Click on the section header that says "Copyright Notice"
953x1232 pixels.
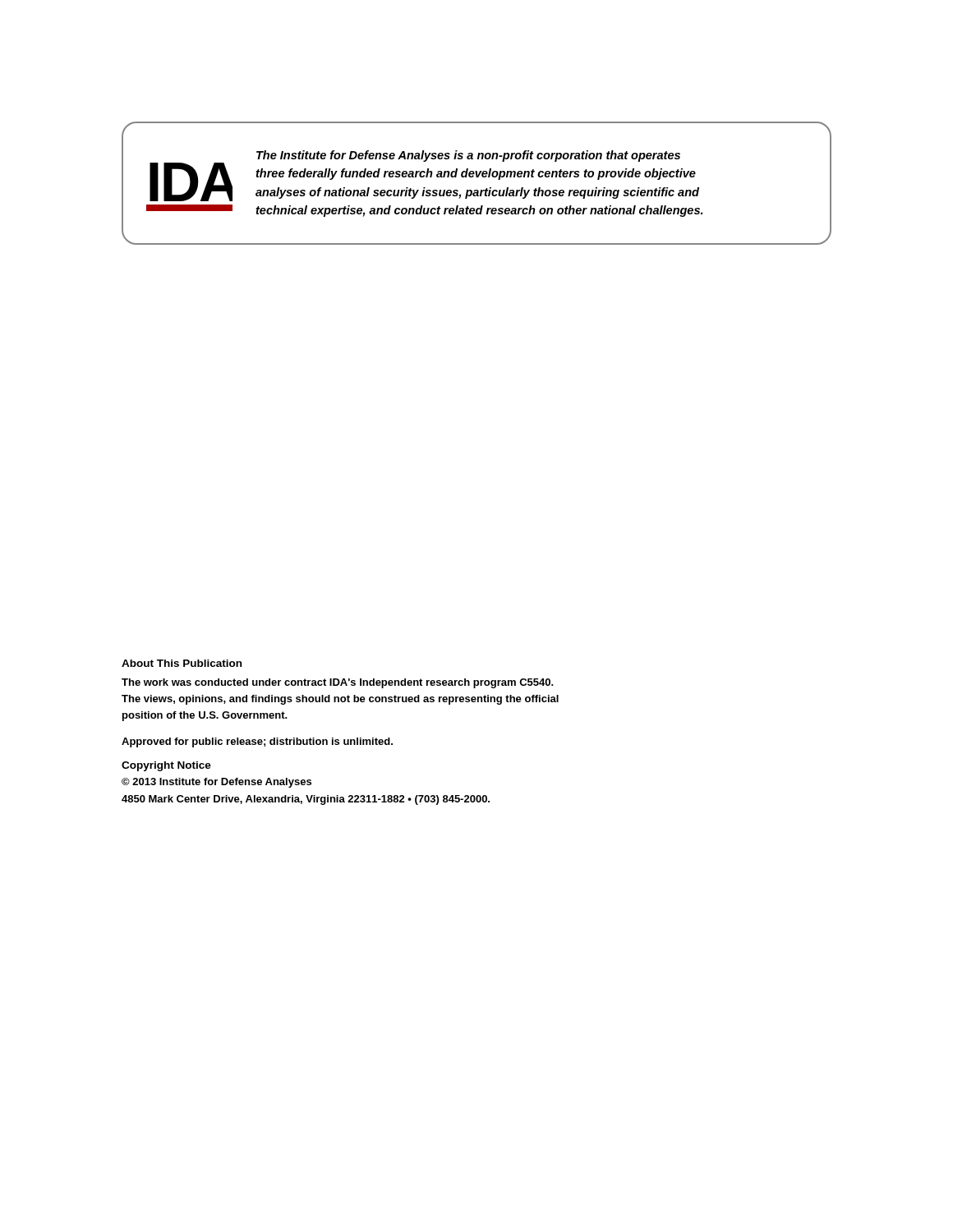[x=166, y=765]
